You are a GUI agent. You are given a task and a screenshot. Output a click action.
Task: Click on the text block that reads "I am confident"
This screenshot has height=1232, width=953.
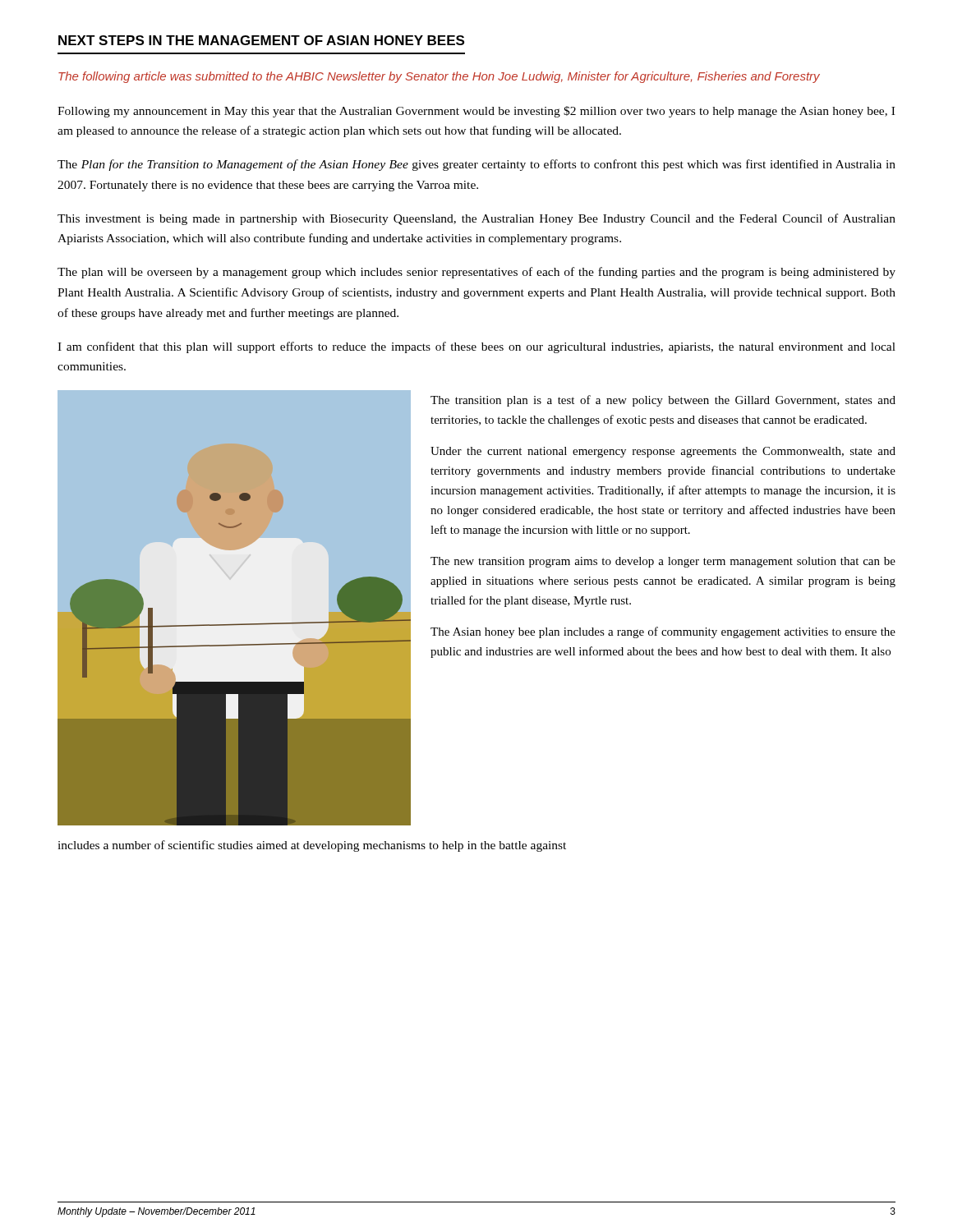click(x=476, y=356)
